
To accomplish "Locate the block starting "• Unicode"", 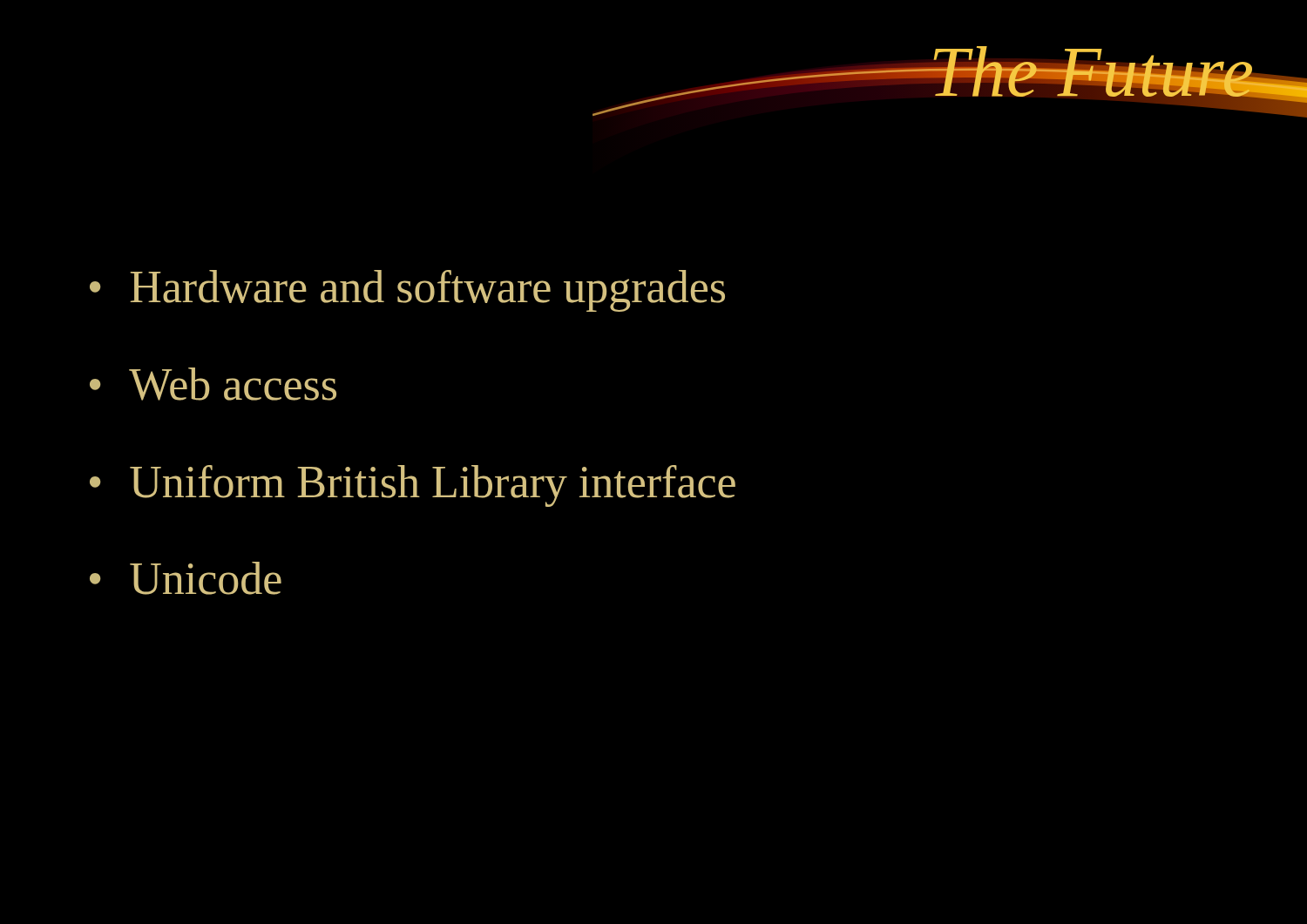I will tap(185, 579).
